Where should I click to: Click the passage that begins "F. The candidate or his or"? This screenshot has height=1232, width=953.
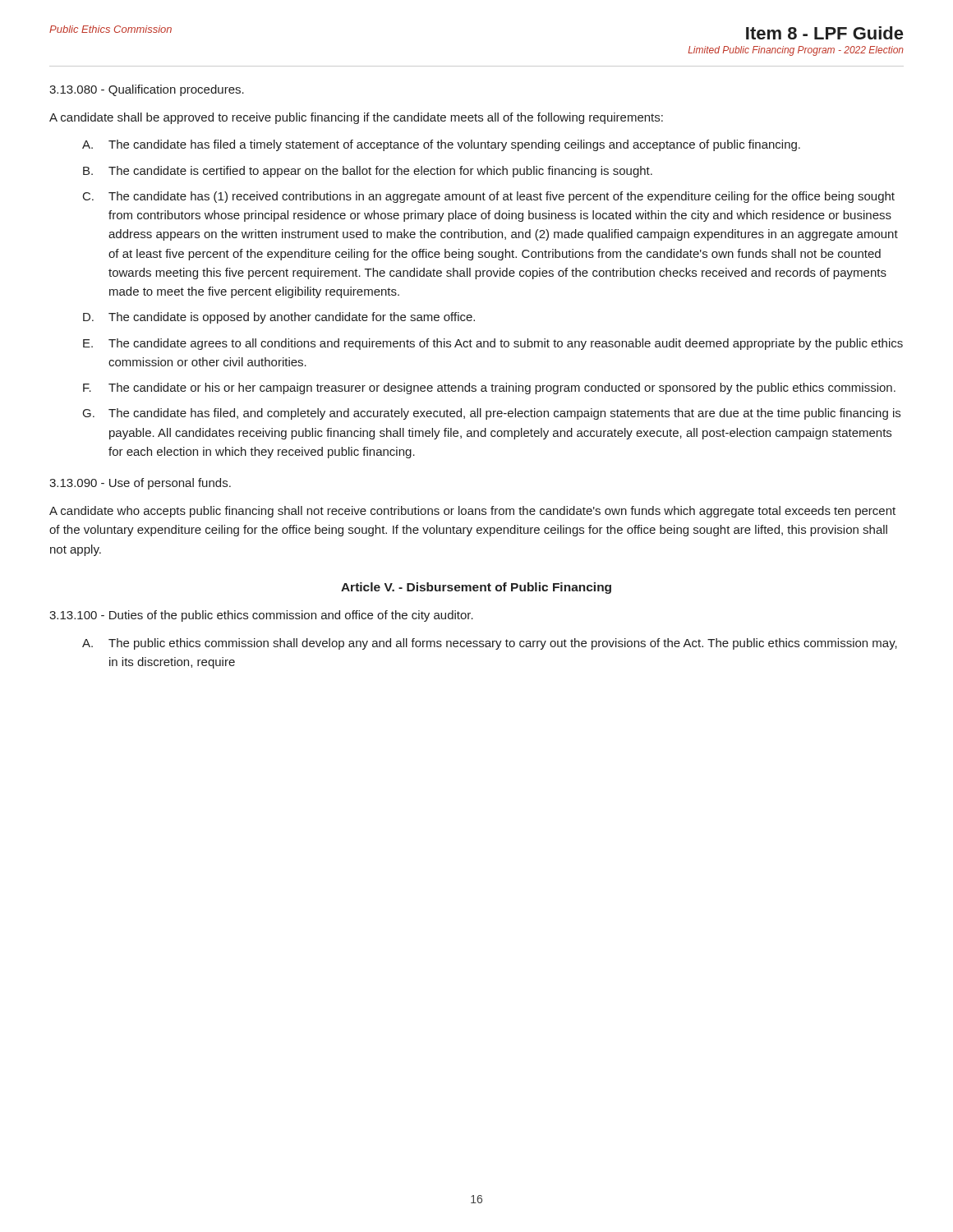[493, 387]
